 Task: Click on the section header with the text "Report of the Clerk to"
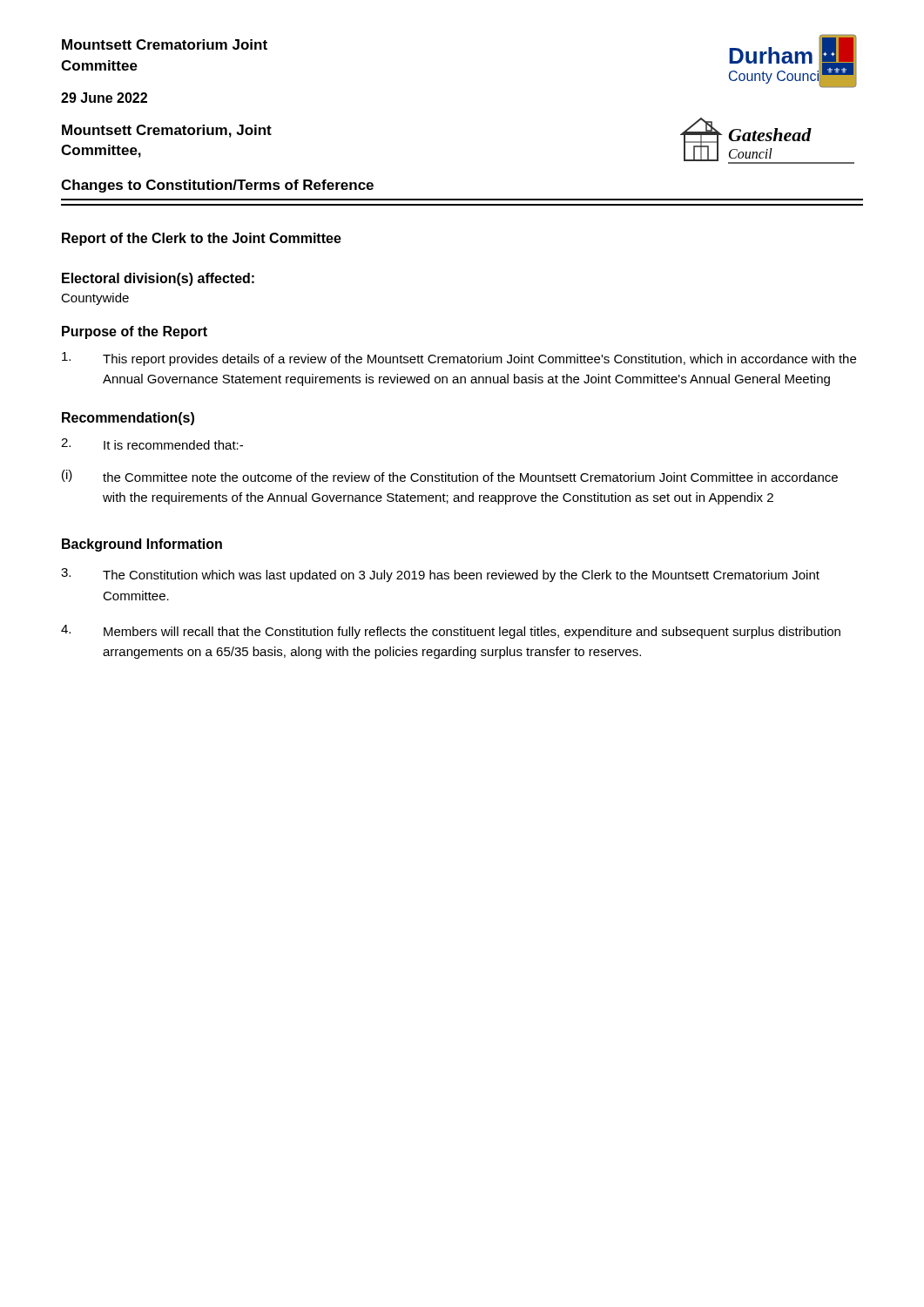[201, 238]
